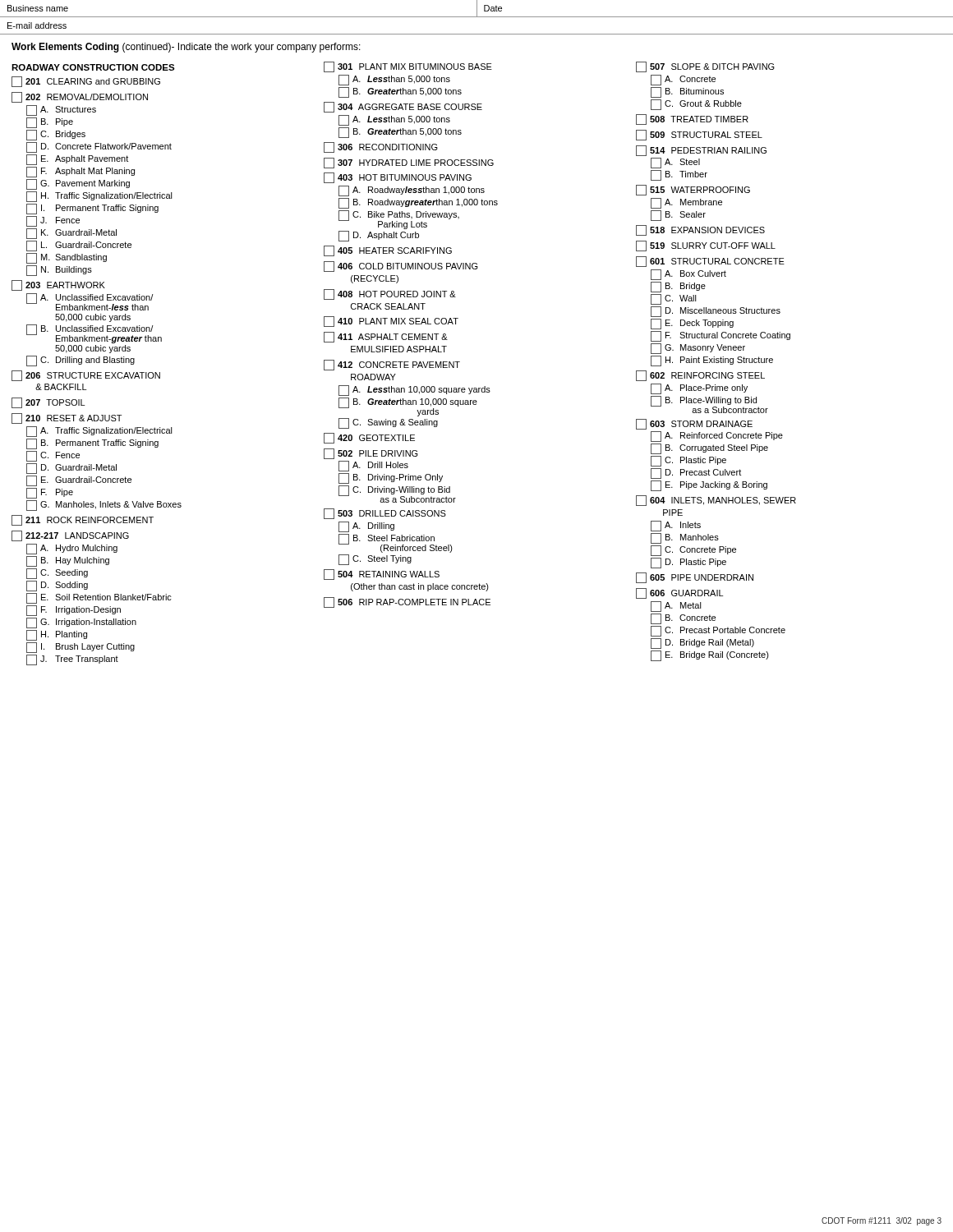Navigate to the element starting "507 SLOPE & DITCH PAVING A. Concrete B."
This screenshot has height=1232, width=953.
point(705,67)
